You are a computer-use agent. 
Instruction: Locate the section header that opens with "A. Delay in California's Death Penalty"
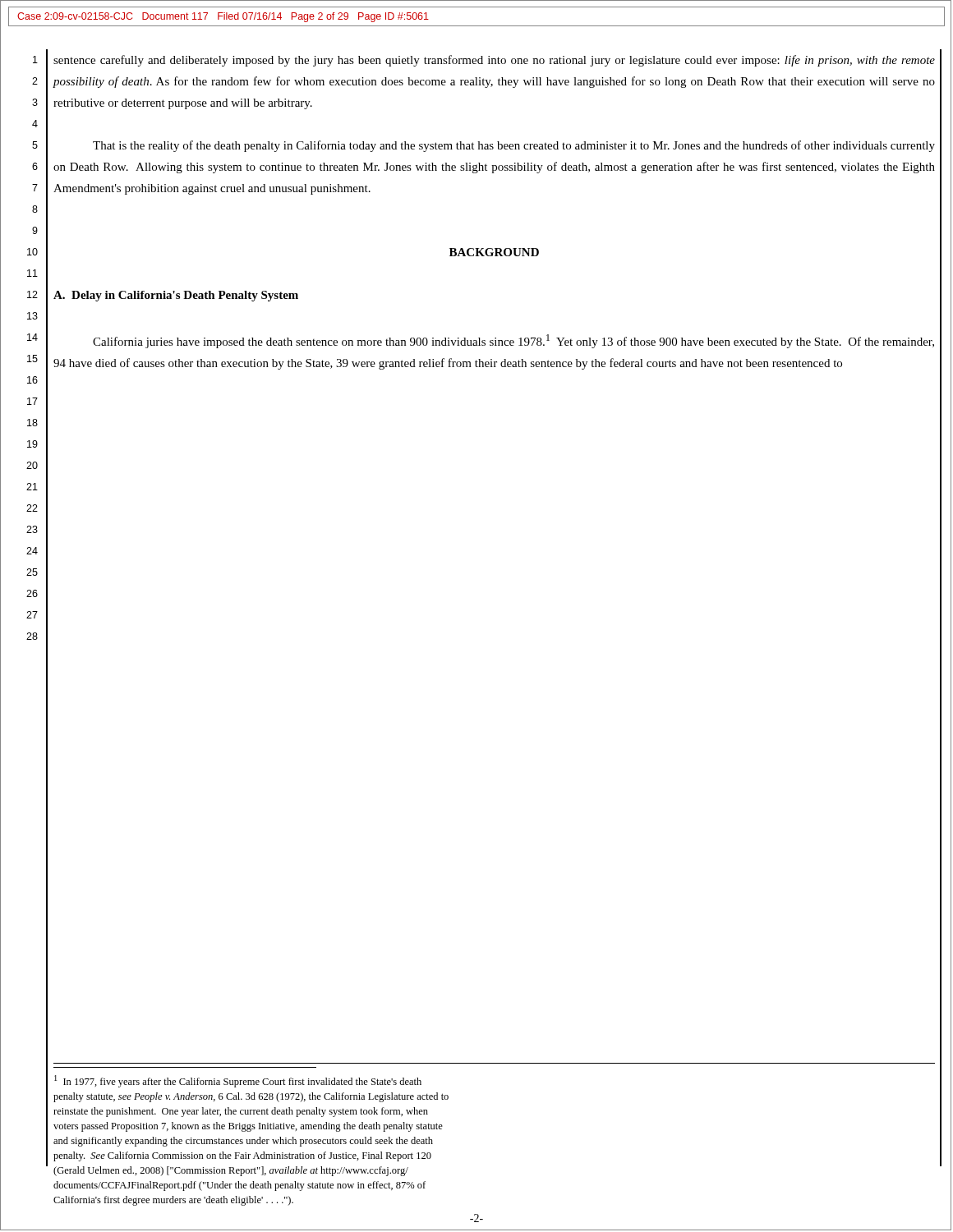[176, 295]
